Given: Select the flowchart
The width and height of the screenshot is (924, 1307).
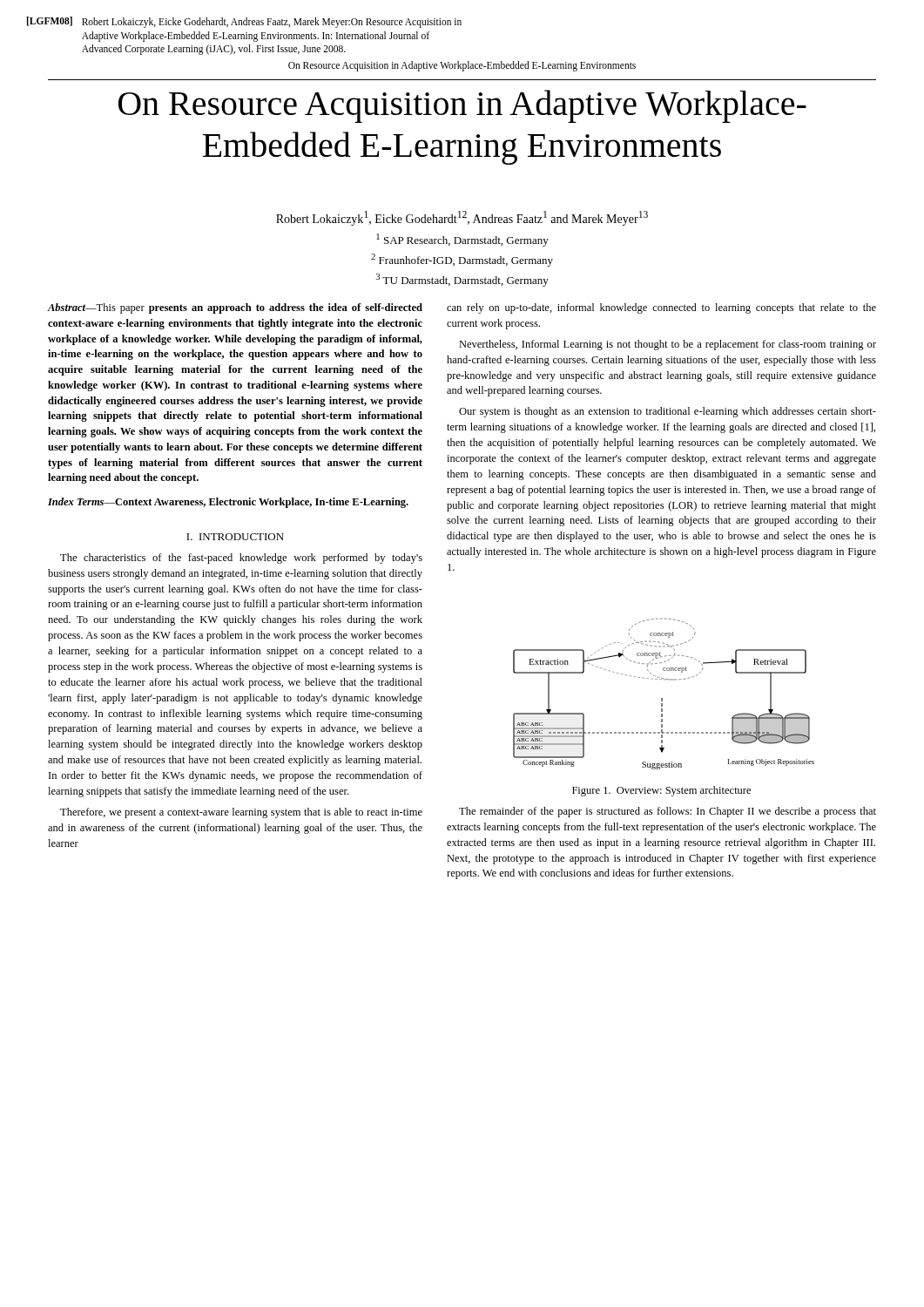Looking at the screenshot, I should (x=661, y=682).
